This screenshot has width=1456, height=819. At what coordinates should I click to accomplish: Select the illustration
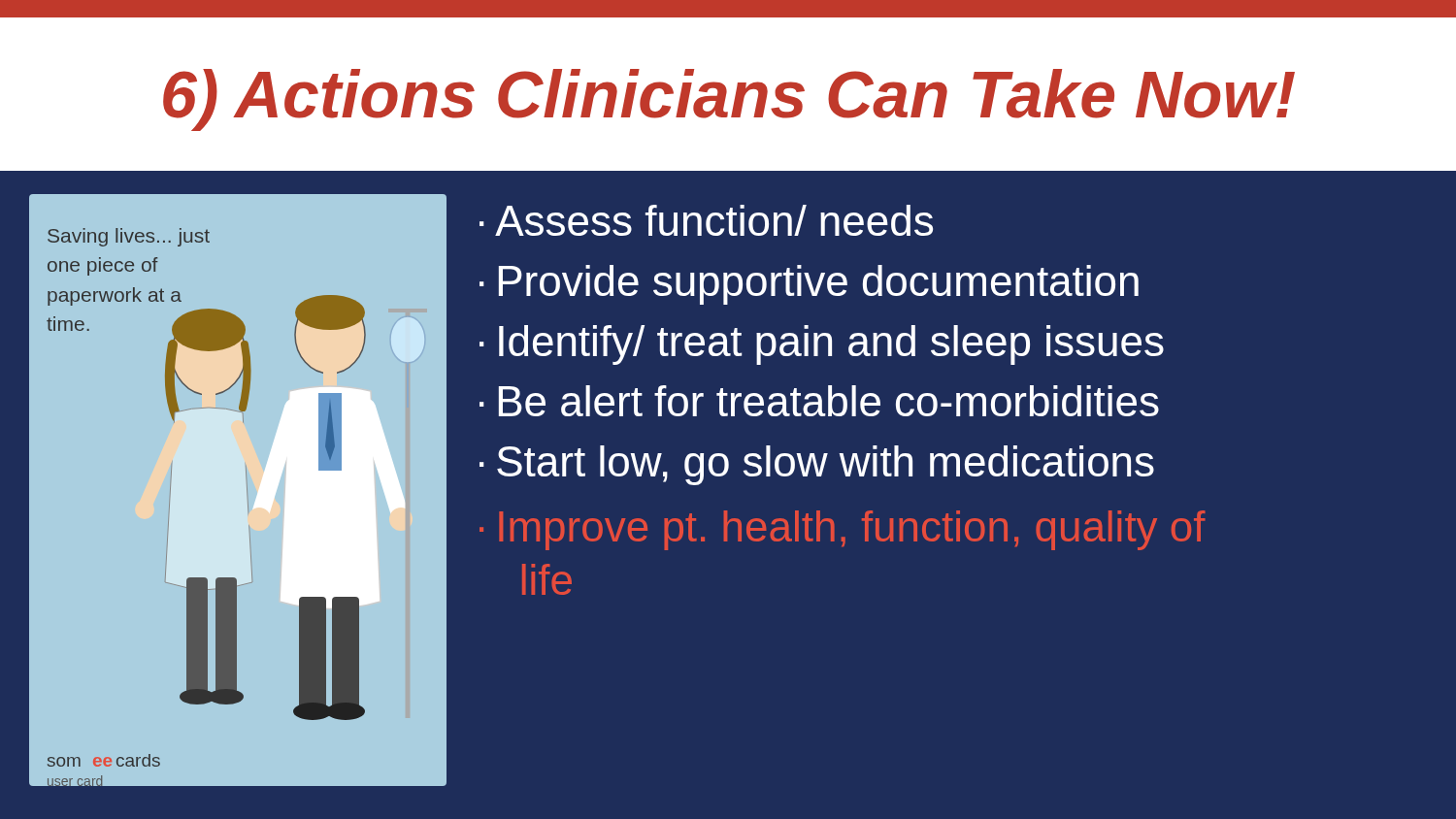(x=238, y=490)
